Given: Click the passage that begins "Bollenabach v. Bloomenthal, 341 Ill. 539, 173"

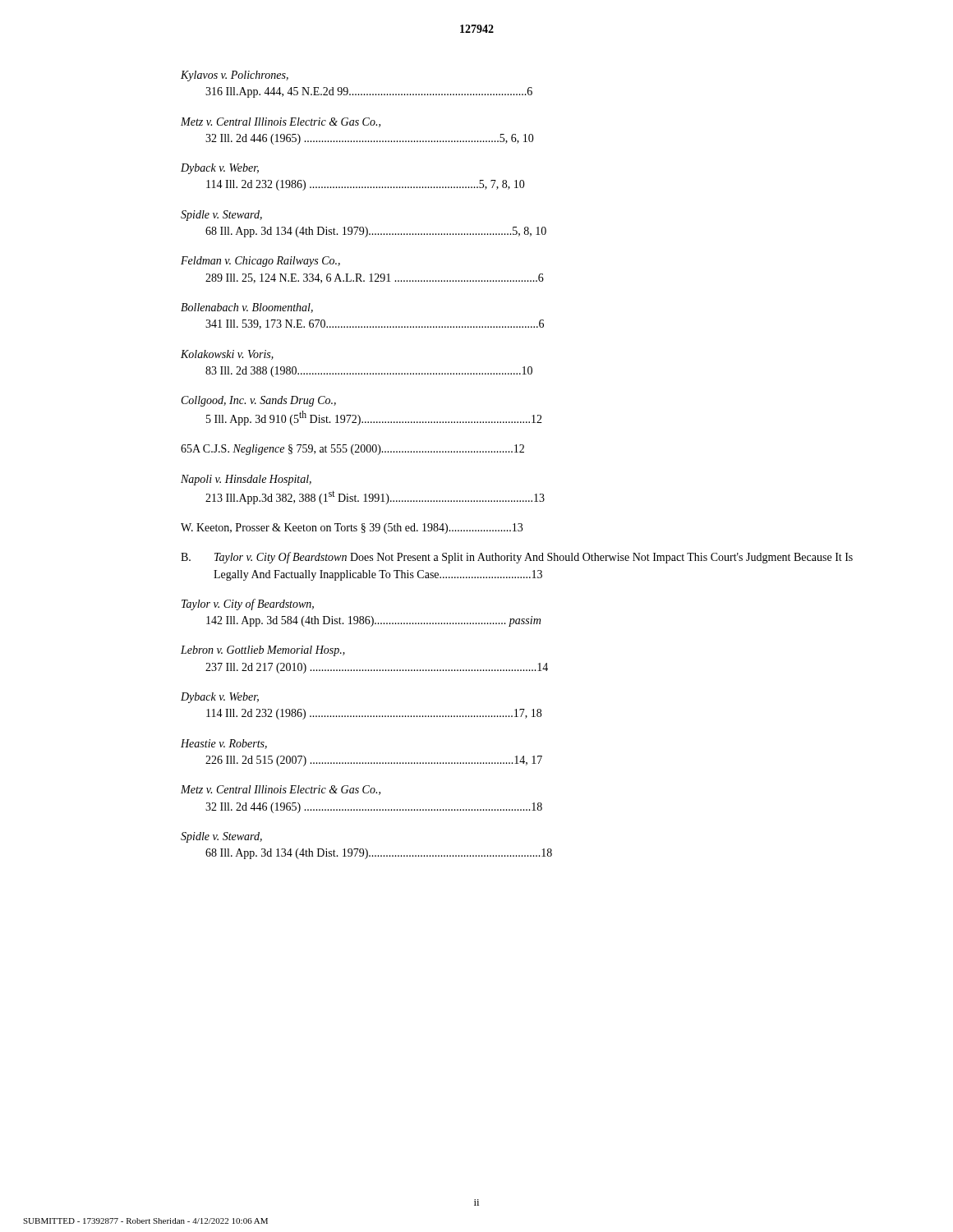Looking at the screenshot, I should coord(526,316).
